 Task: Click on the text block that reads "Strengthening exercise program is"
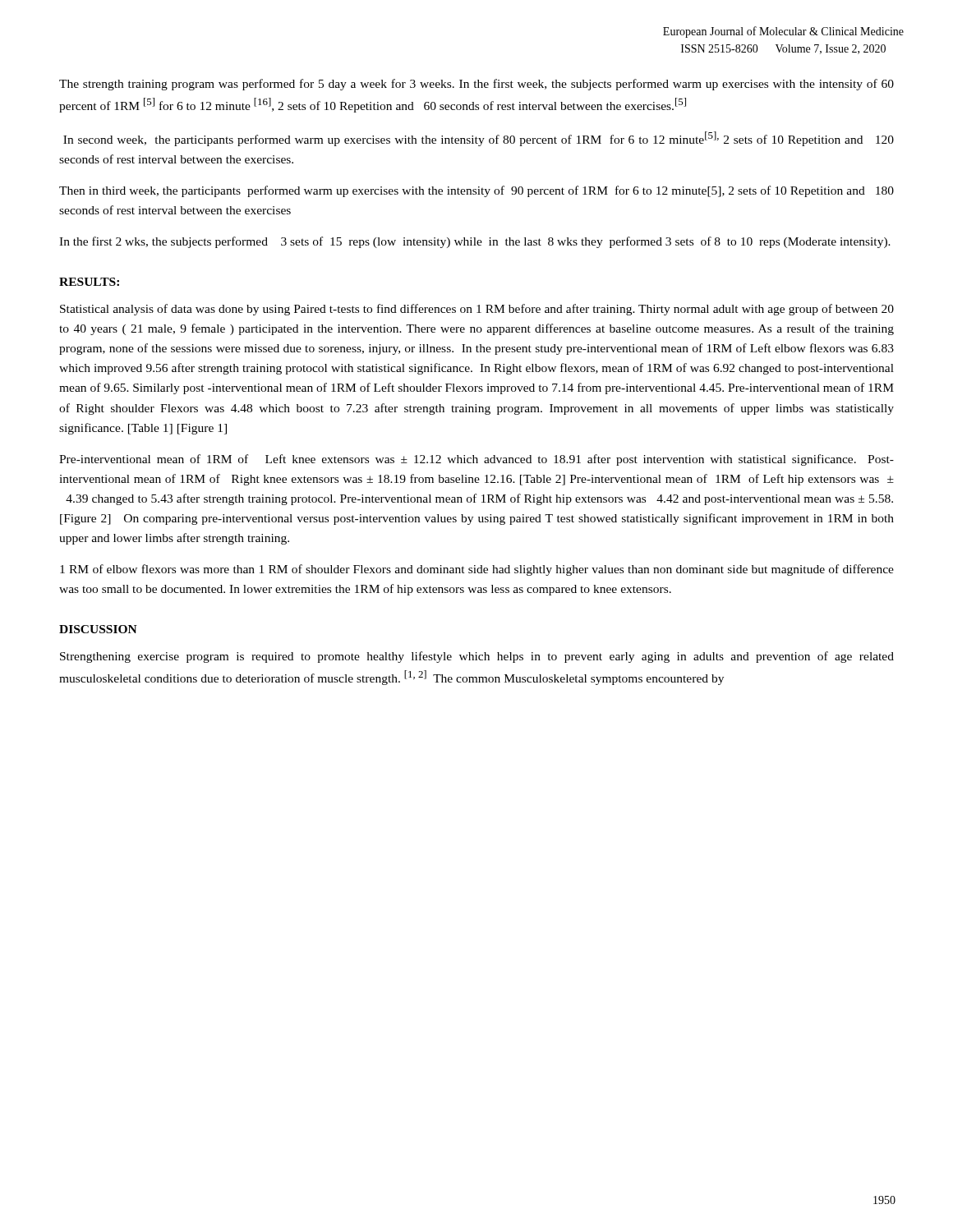click(476, 667)
